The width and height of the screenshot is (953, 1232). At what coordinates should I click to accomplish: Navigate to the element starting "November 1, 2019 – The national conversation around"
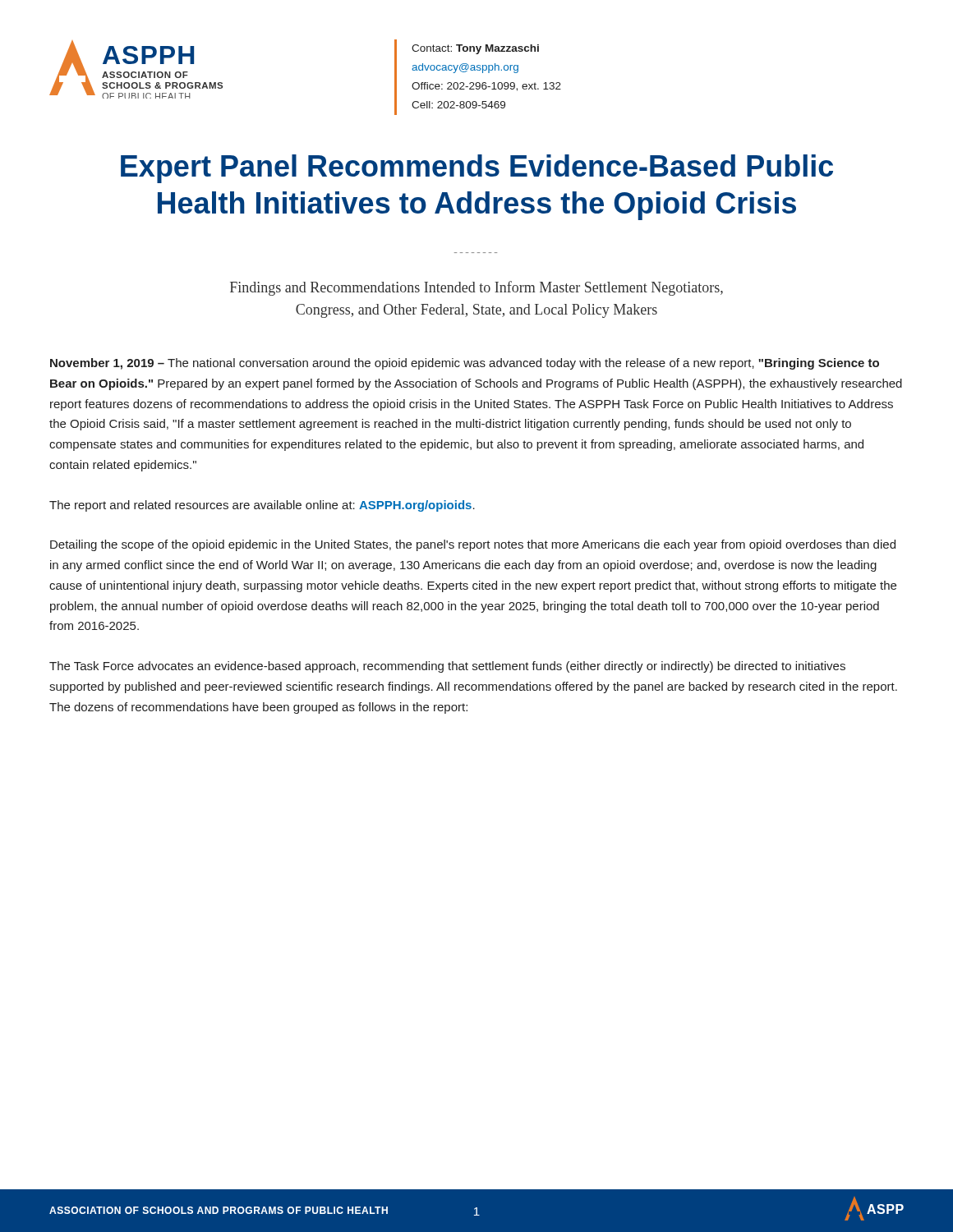click(x=476, y=413)
